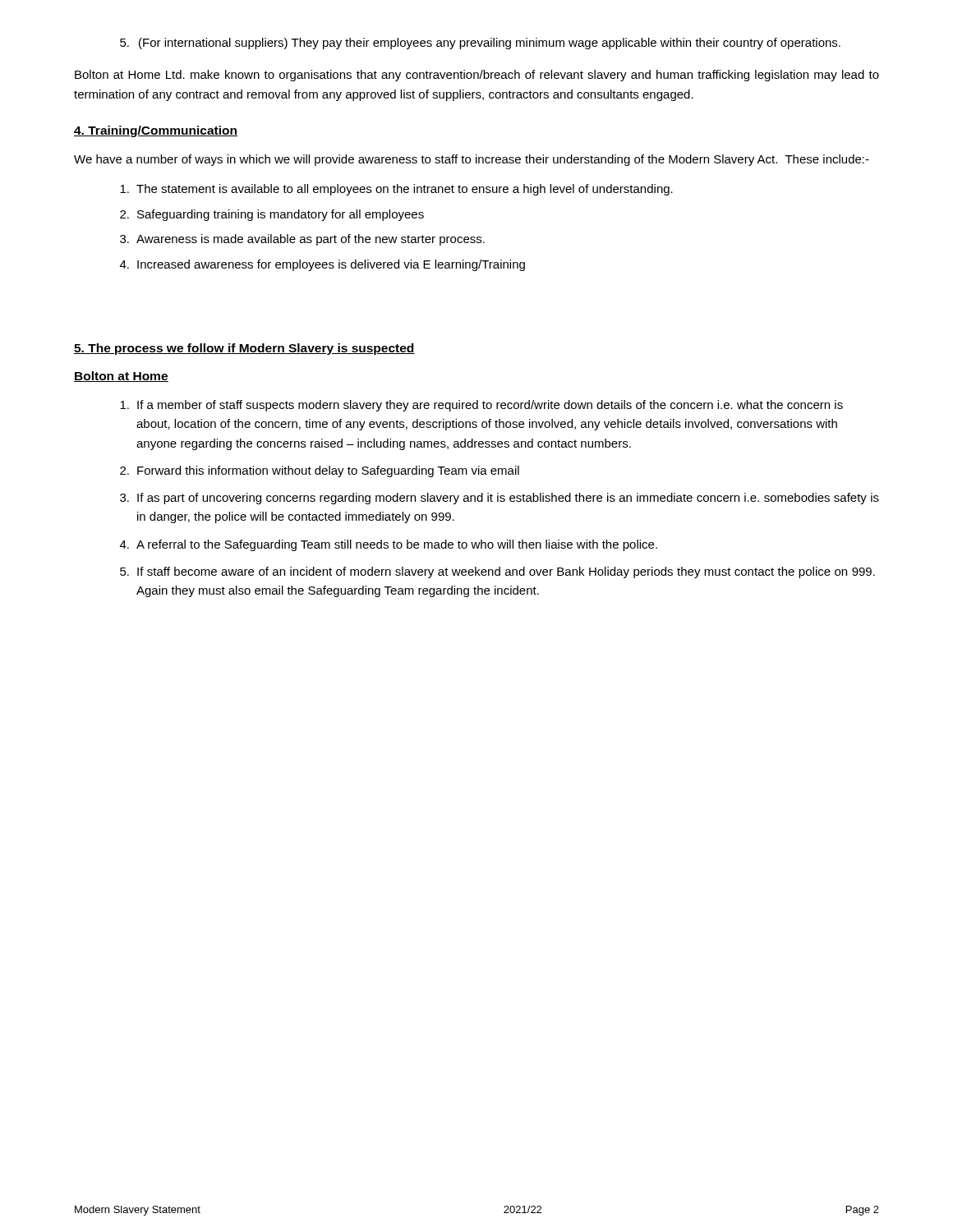Find the block on this page that starts "2. Forward this"
This screenshot has height=1232, width=953.
tap(489, 470)
